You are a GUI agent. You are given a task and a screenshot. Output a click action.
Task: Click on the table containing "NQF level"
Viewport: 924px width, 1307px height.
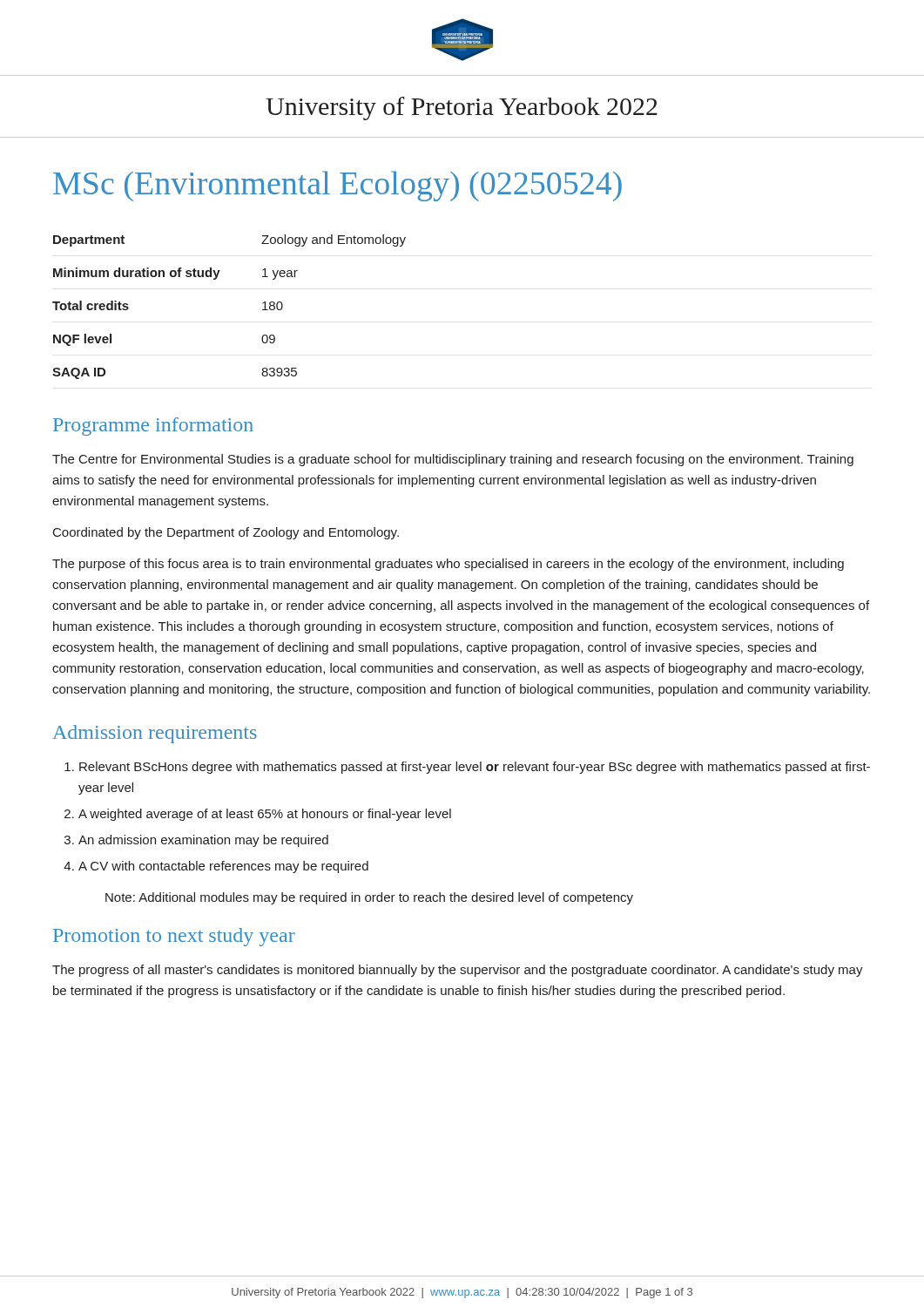tap(462, 306)
